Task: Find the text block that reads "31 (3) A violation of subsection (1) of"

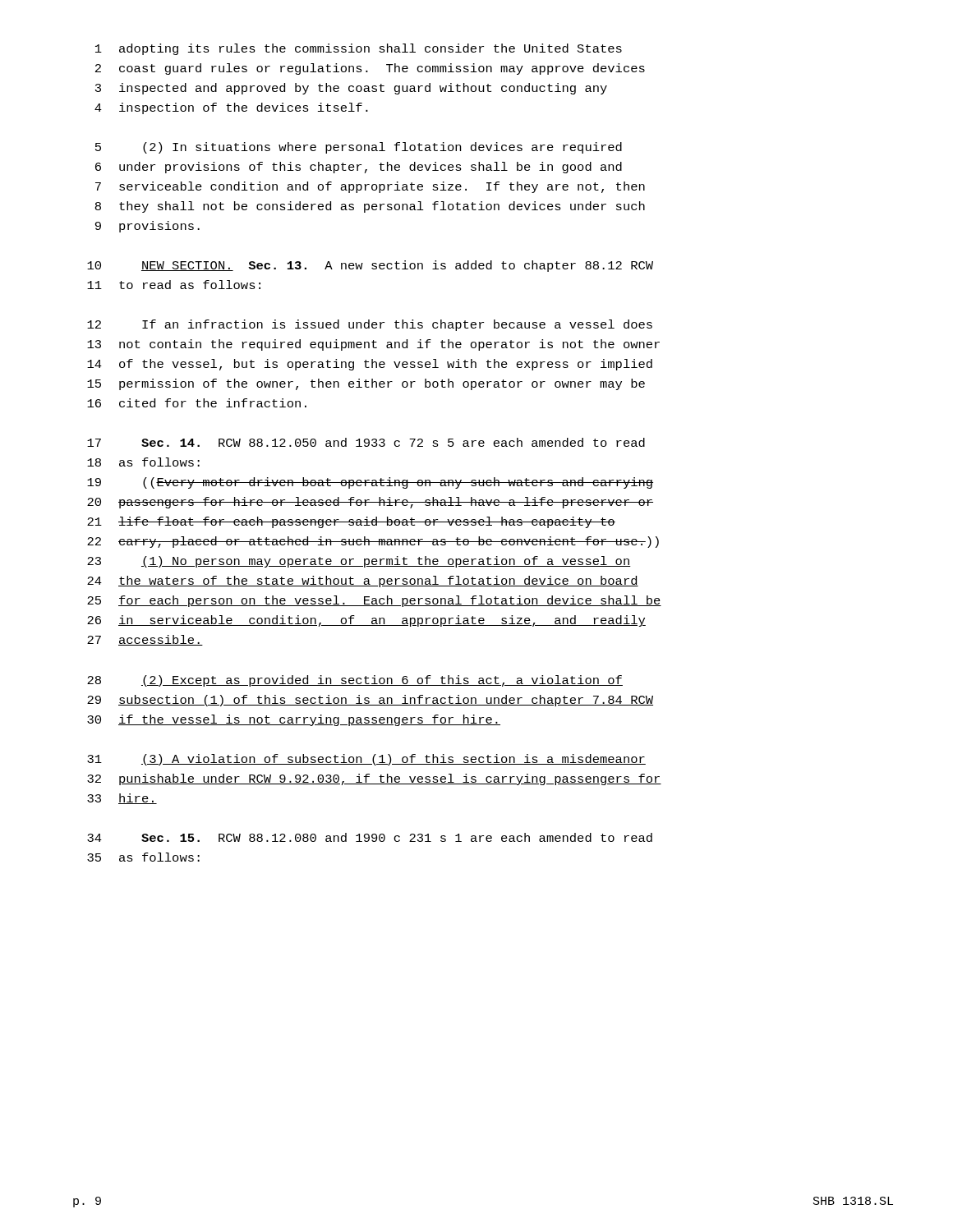Action: point(483,779)
